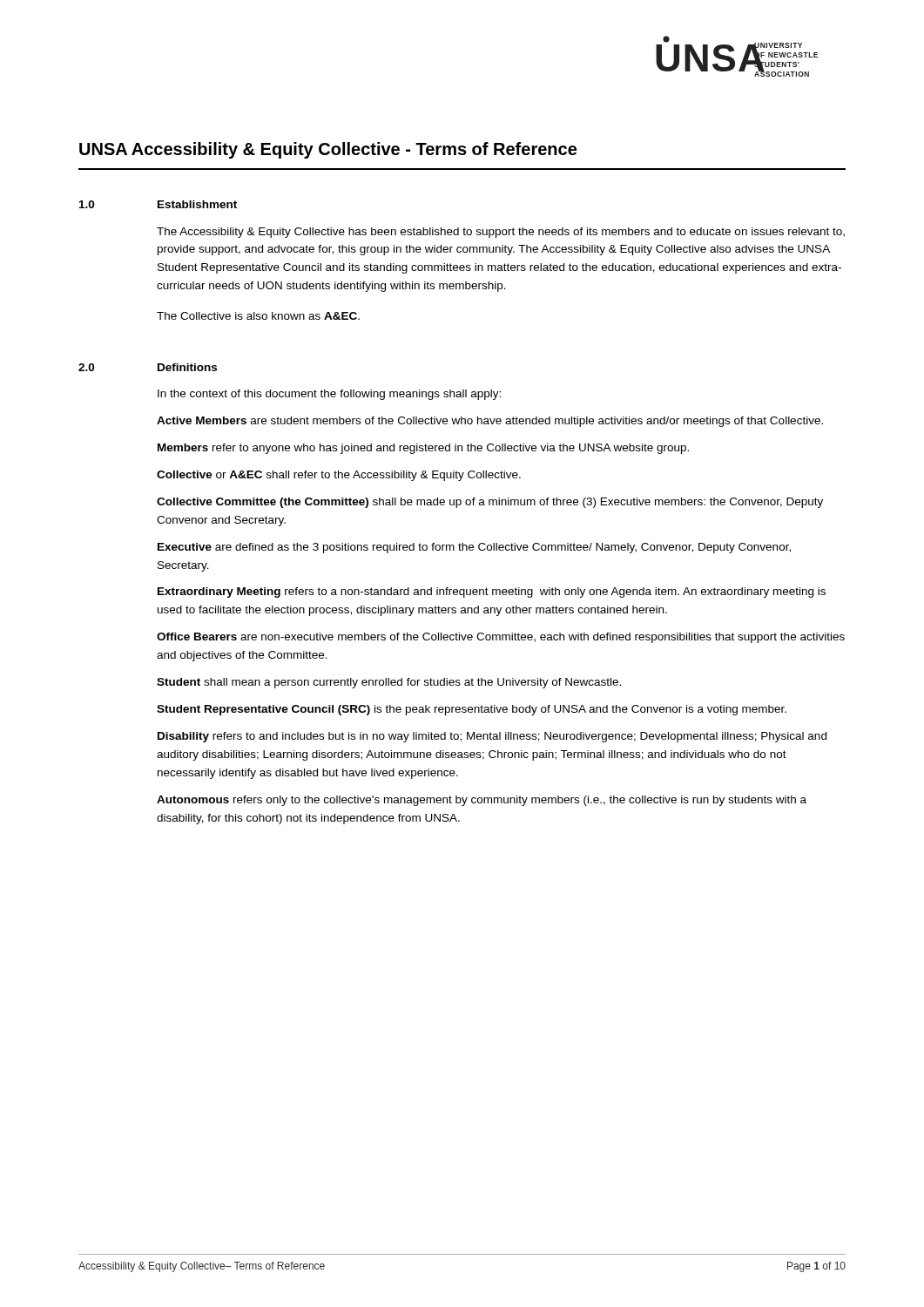Screen dimensions: 1307x924
Task: Select the block starting "UNSA Accessibility & Equity"
Action: pos(328,149)
